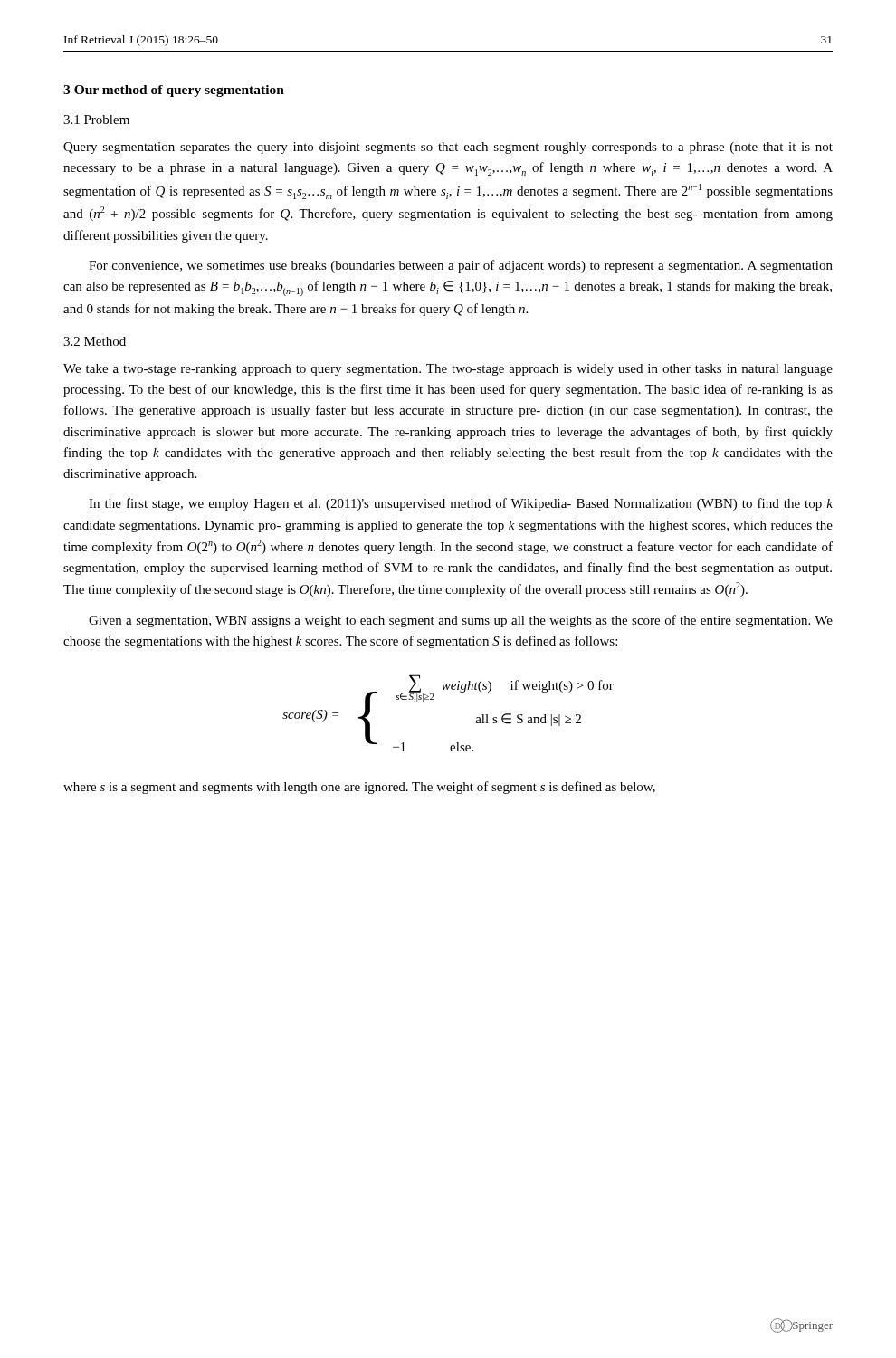Select the element starting "where s is a segment and segments"

(360, 786)
